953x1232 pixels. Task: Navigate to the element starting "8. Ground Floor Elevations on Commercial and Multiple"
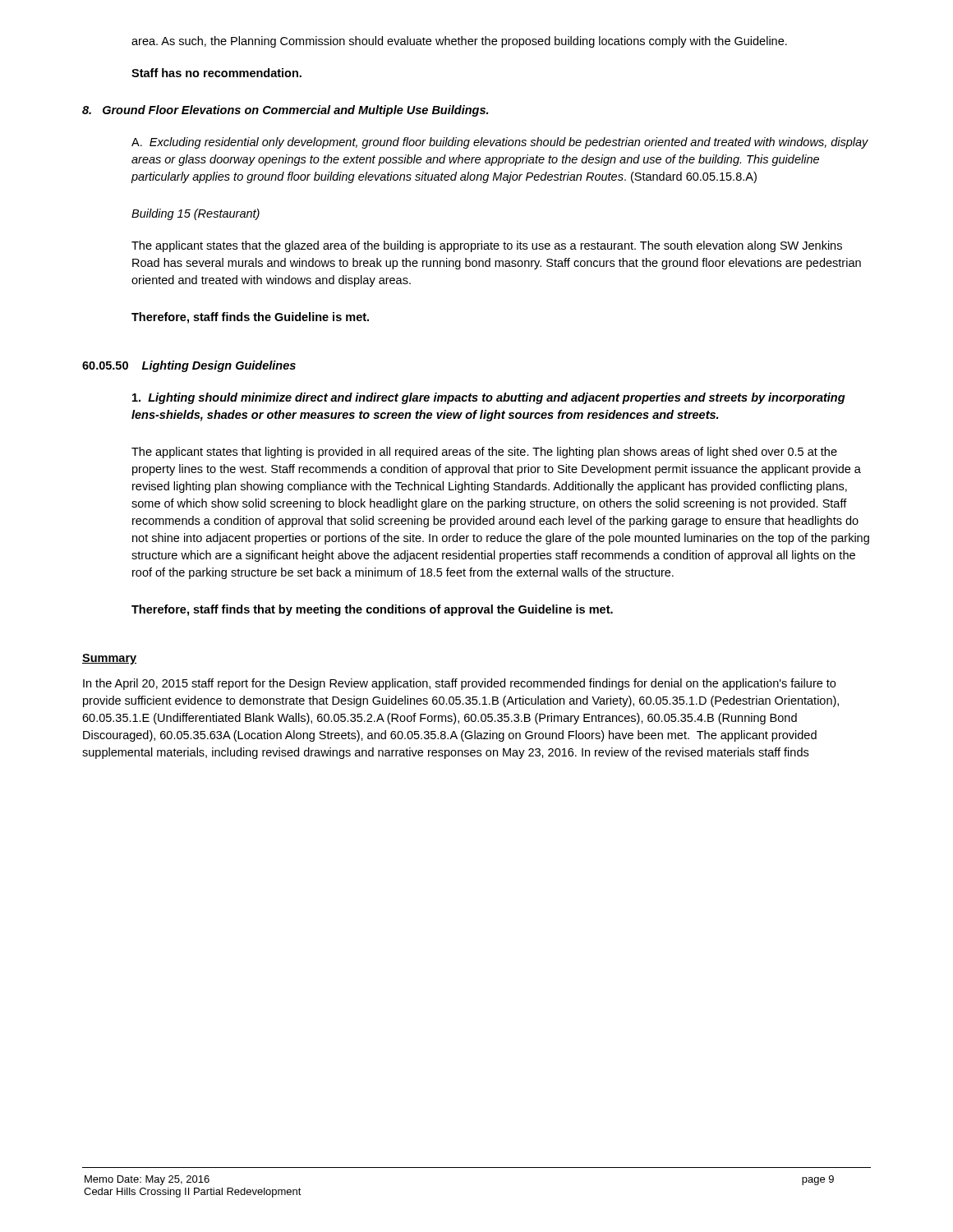[286, 110]
